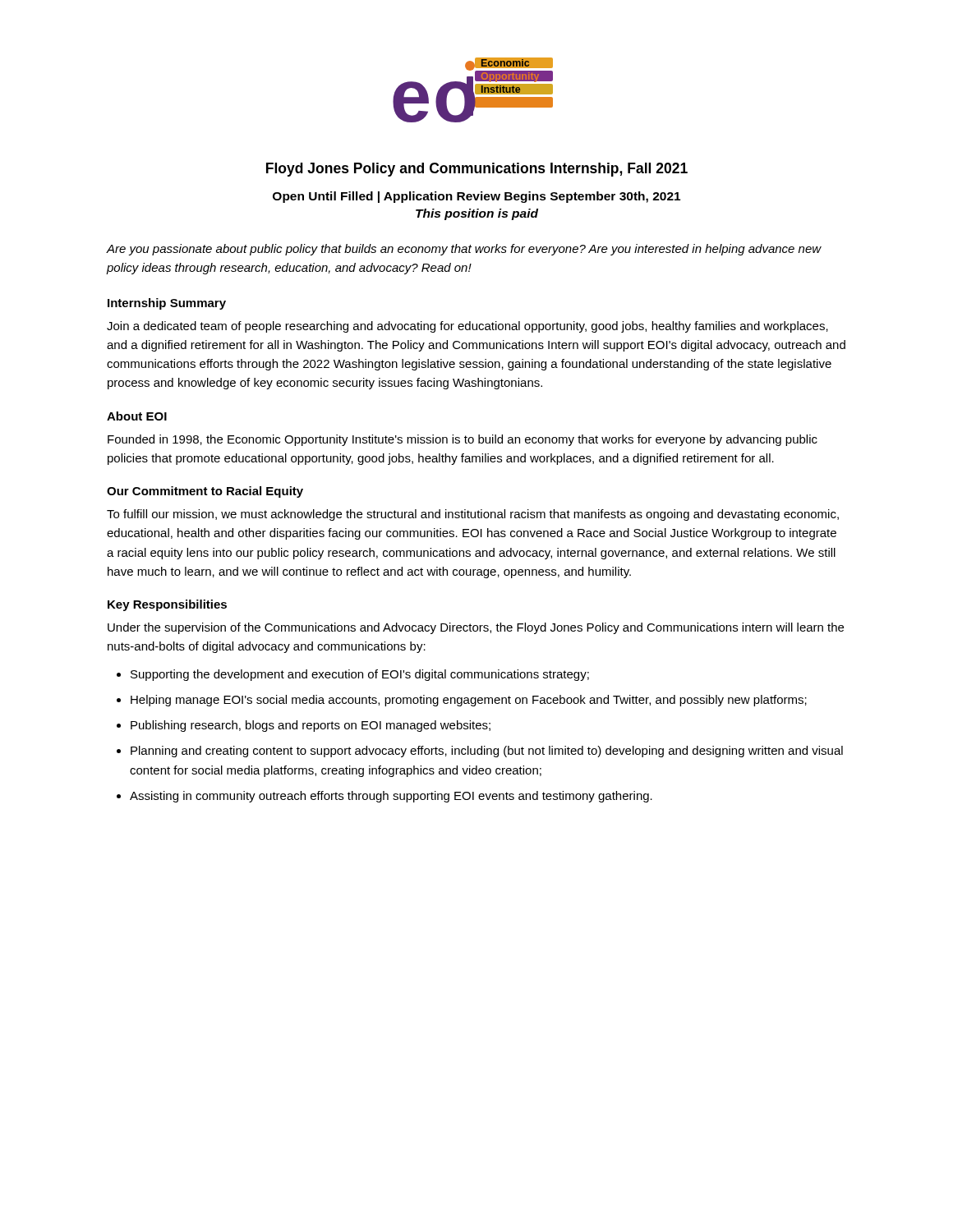The image size is (953, 1232).
Task: Navigate to the region starting "Planning and creating"
Action: click(487, 760)
